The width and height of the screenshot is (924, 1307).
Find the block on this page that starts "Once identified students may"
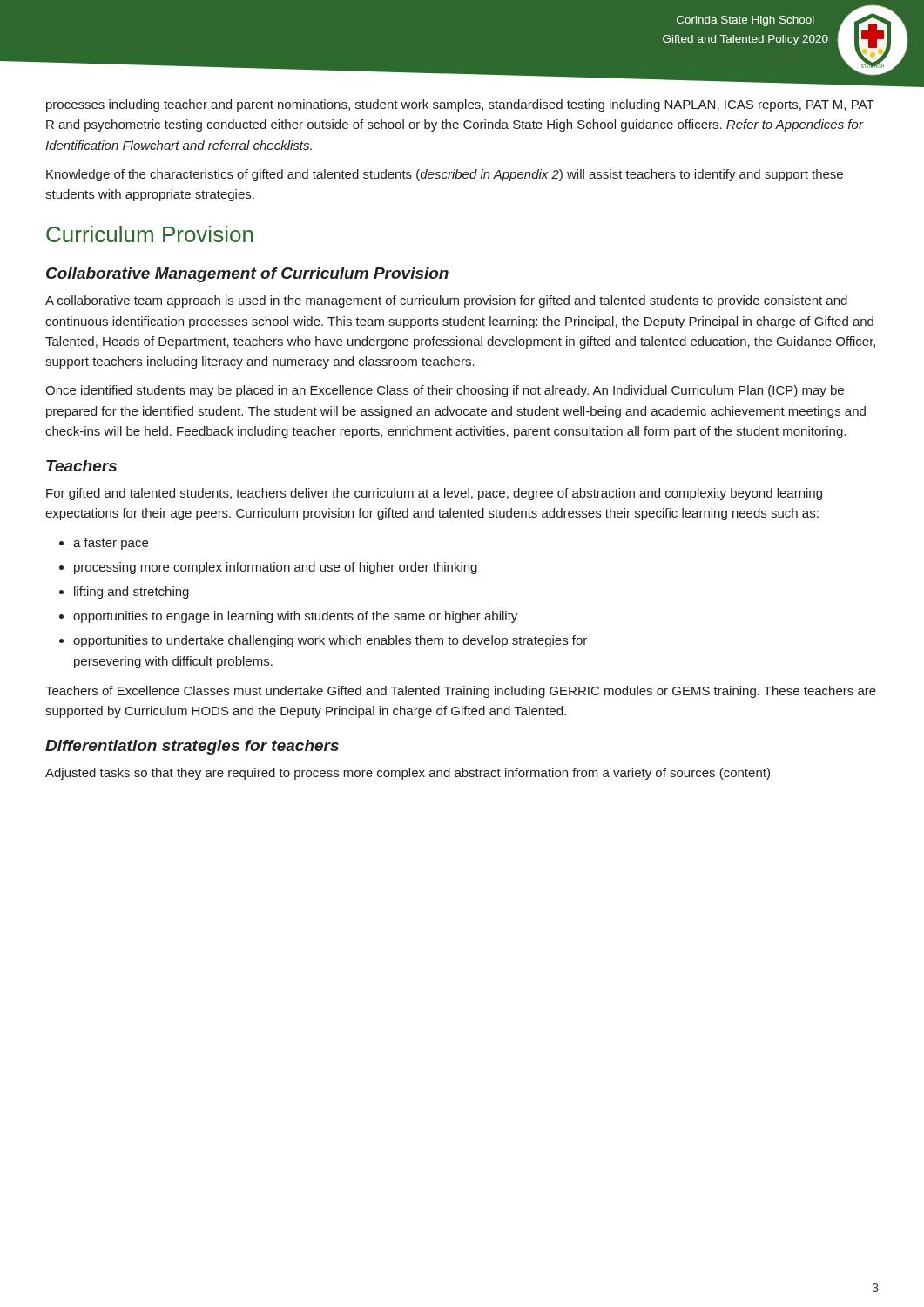coord(456,410)
